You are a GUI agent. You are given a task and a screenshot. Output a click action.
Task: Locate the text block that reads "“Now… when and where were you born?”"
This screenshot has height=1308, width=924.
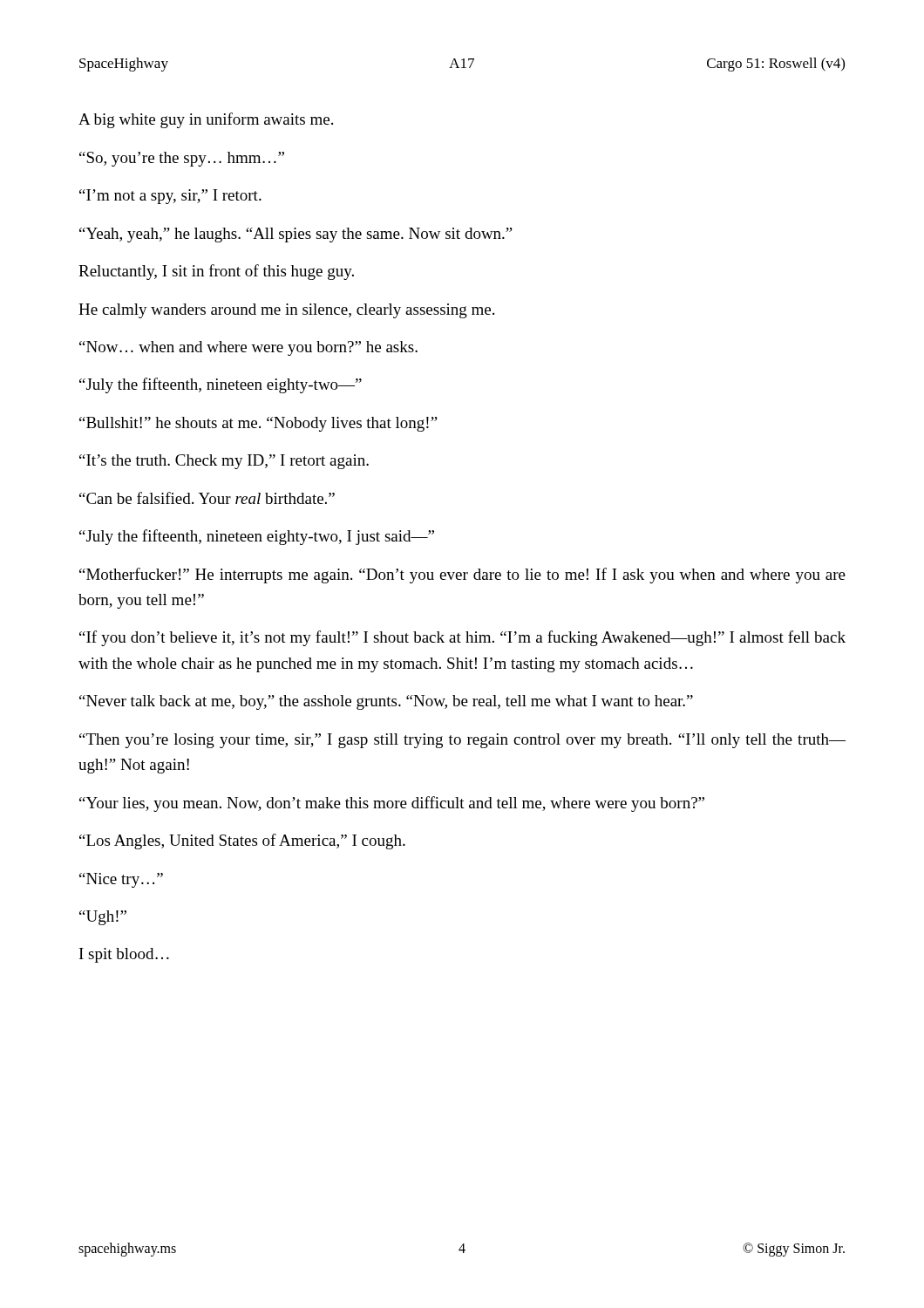pyautogui.click(x=248, y=347)
